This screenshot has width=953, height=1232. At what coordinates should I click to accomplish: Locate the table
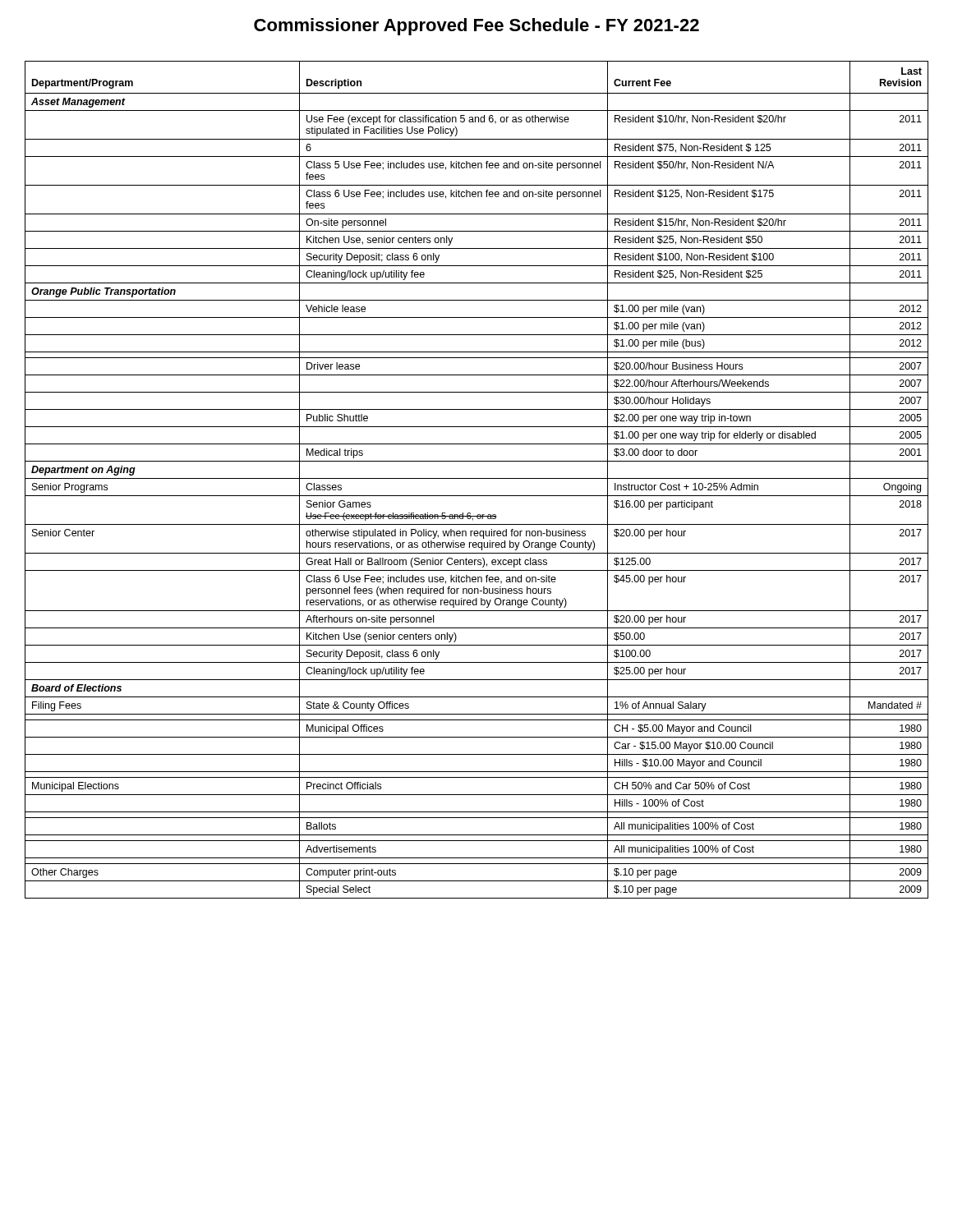coord(476,480)
